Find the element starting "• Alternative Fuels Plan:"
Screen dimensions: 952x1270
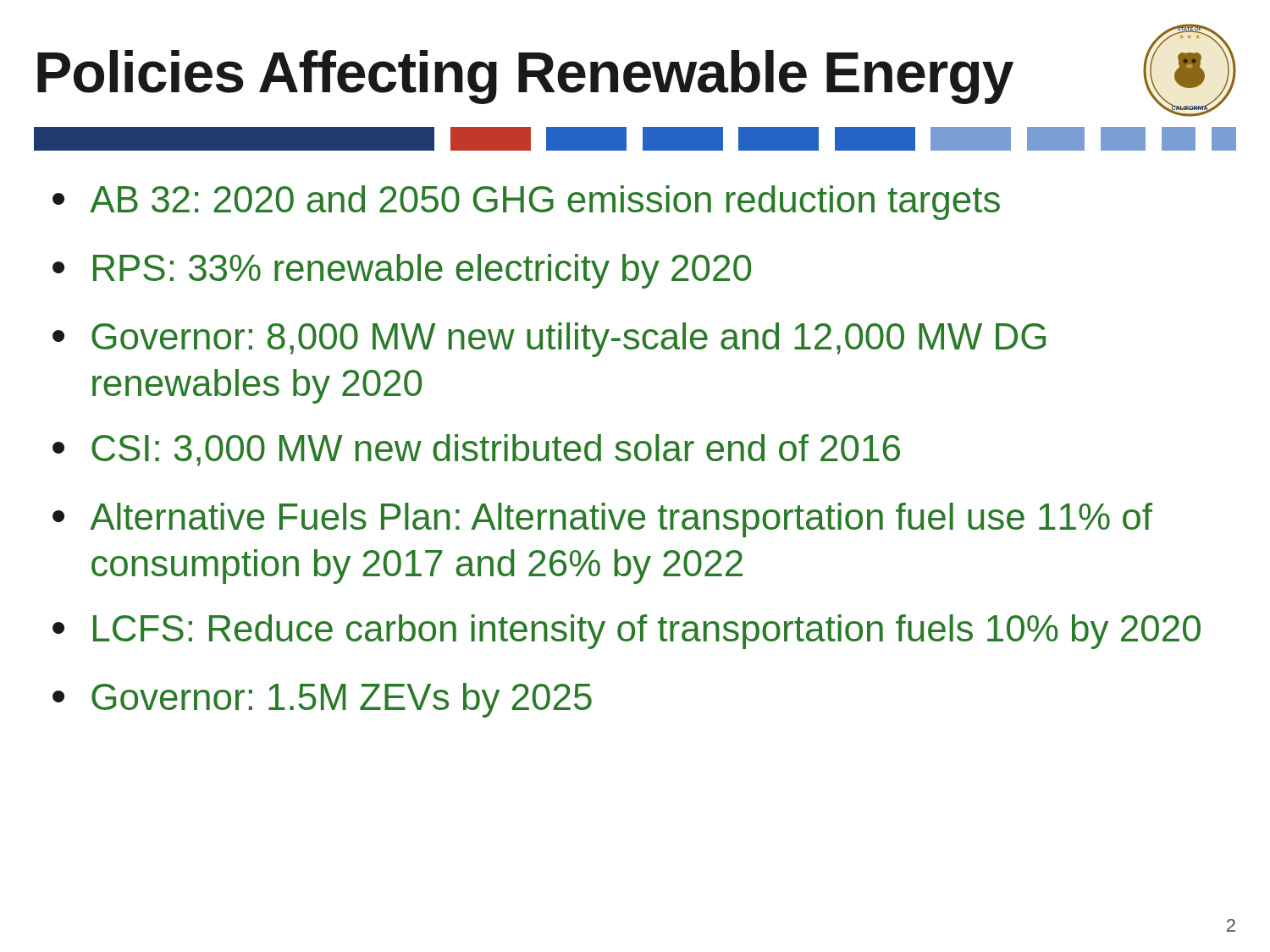635,540
